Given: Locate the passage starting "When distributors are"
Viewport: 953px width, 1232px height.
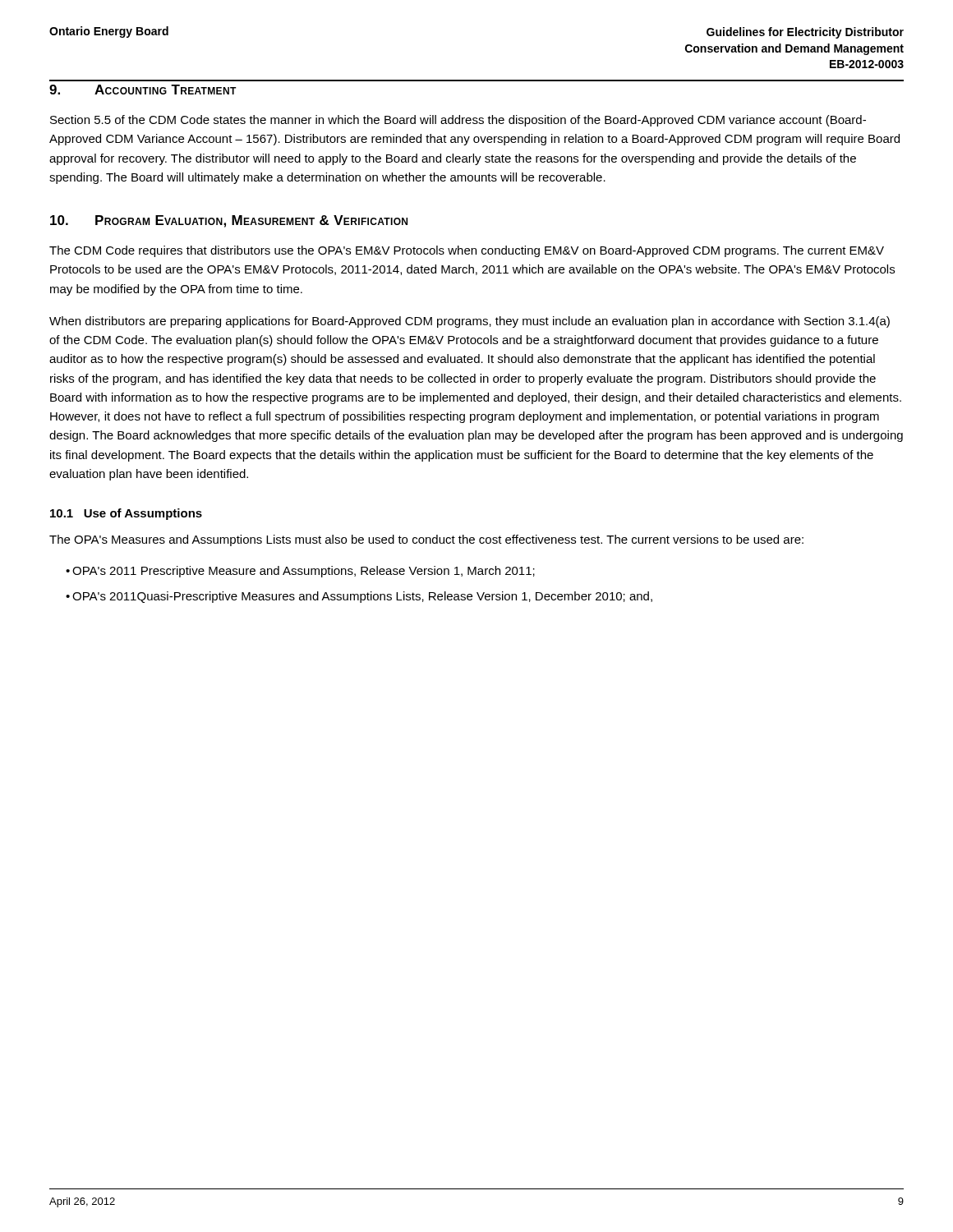Looking at the screenshot, I should [476, 397].
